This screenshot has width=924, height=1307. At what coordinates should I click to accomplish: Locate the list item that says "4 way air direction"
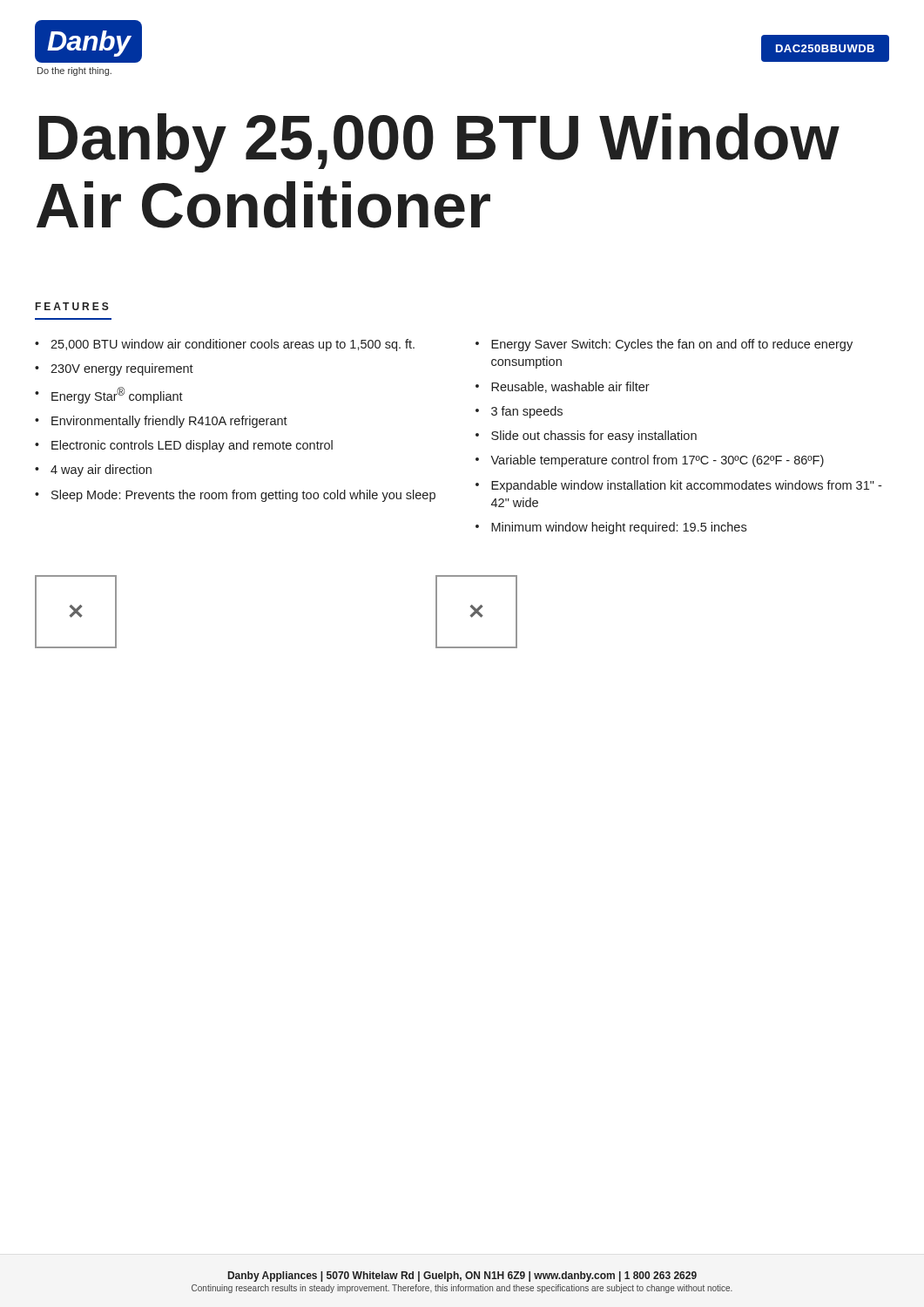101,470
